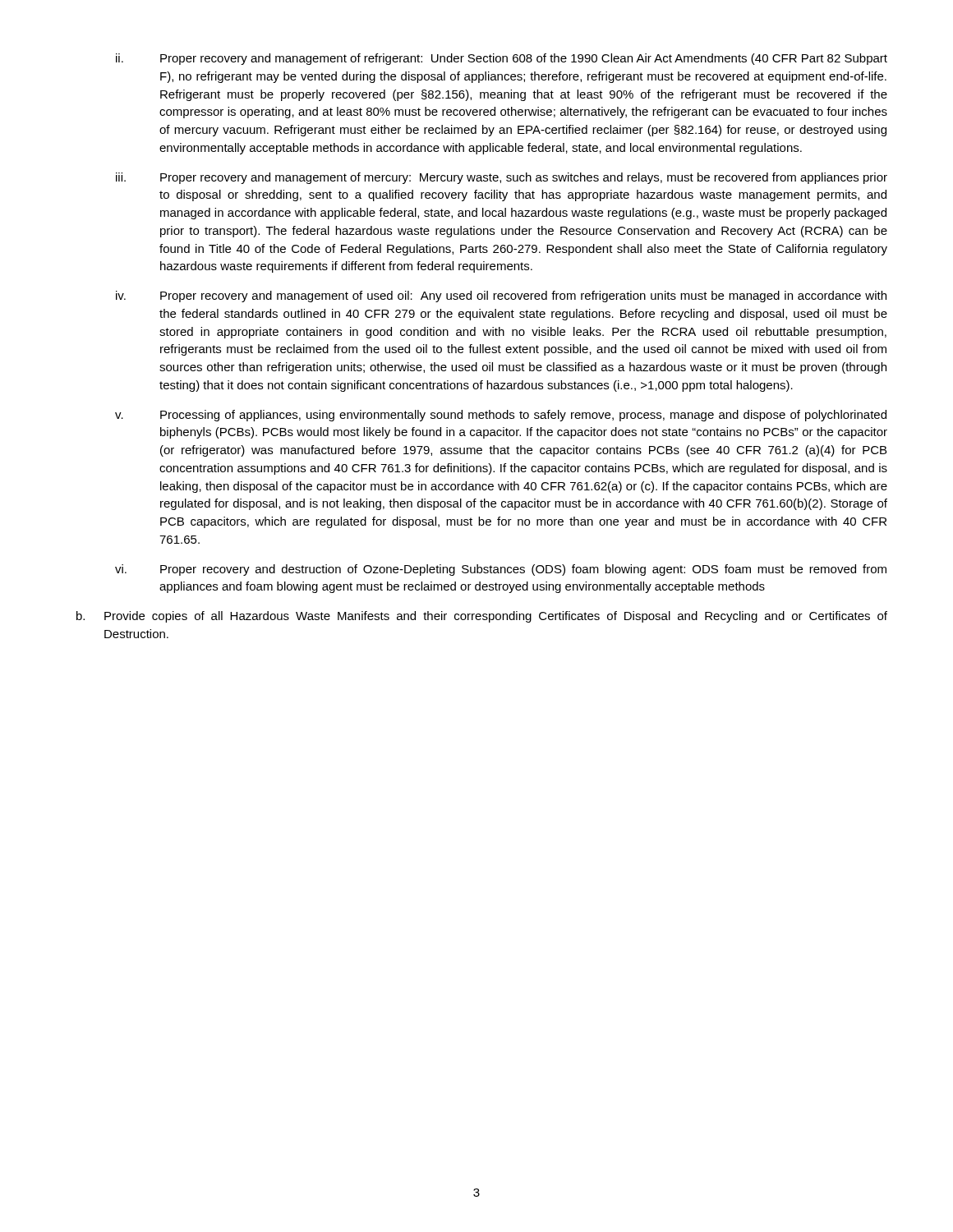This screenshot has height=1232, width=953.
Task: Select the list item with the text "b. Provide copies"
Action: 481,625
